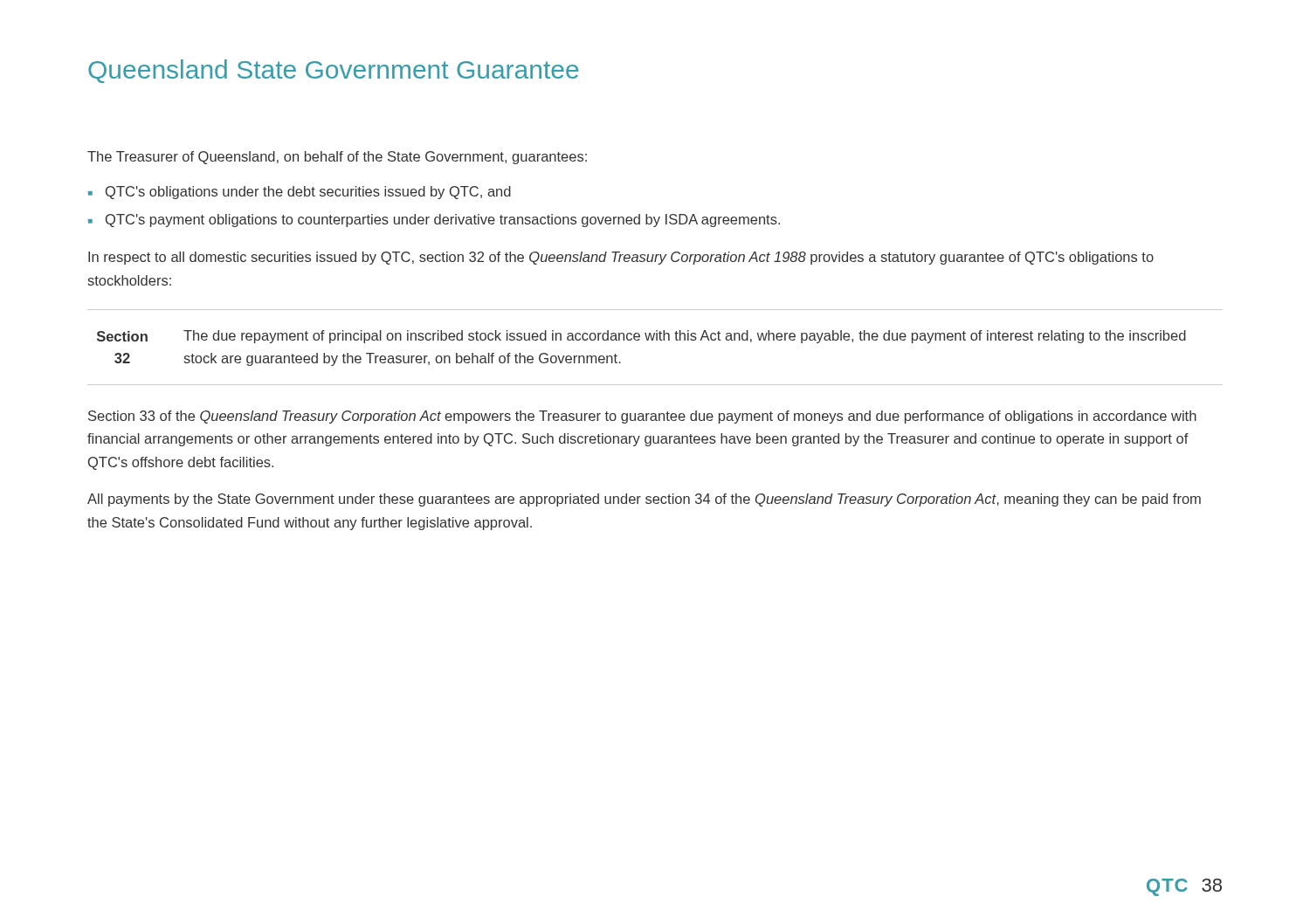Image resolution: width=1310 pixels, height=924 pixels.
Task: Click on the element starting "The Treasurer of Queensland, on"
Action: (337, 158)
